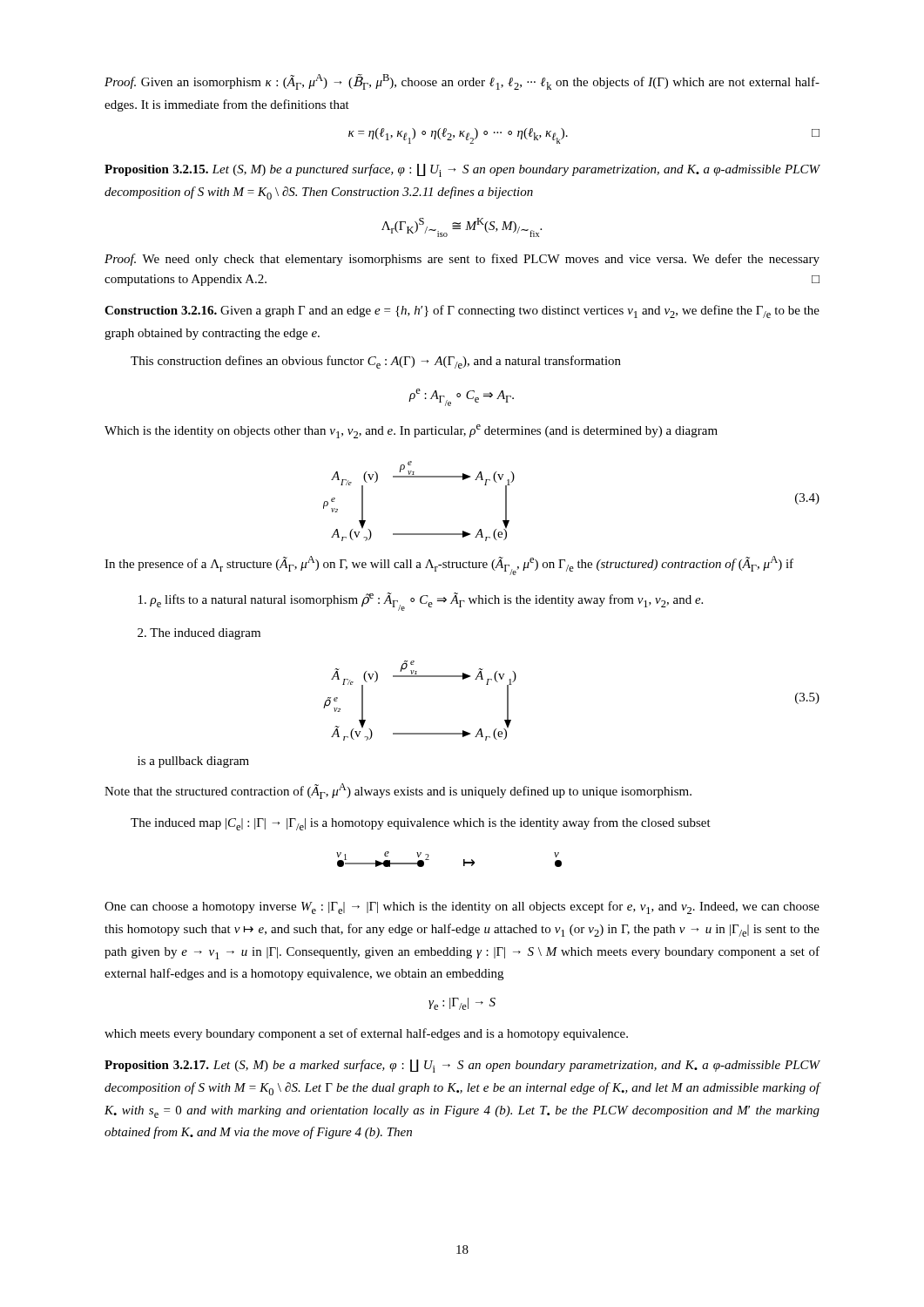
Task: Select the block starting "The induced map |Ce| : |Γ|"
Action: [x=421, y=824]
